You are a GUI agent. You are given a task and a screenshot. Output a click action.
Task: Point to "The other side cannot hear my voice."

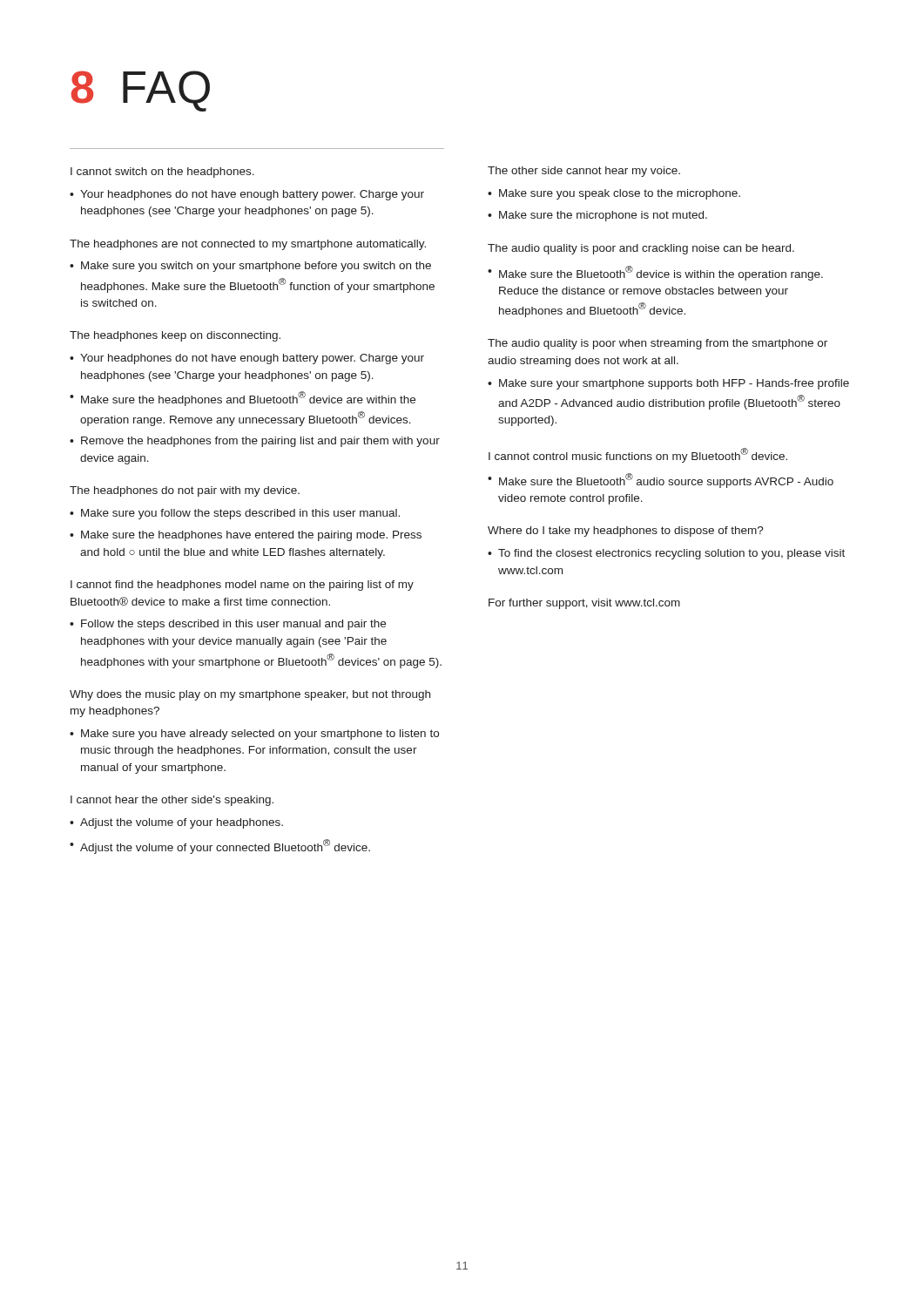point(584,170)
